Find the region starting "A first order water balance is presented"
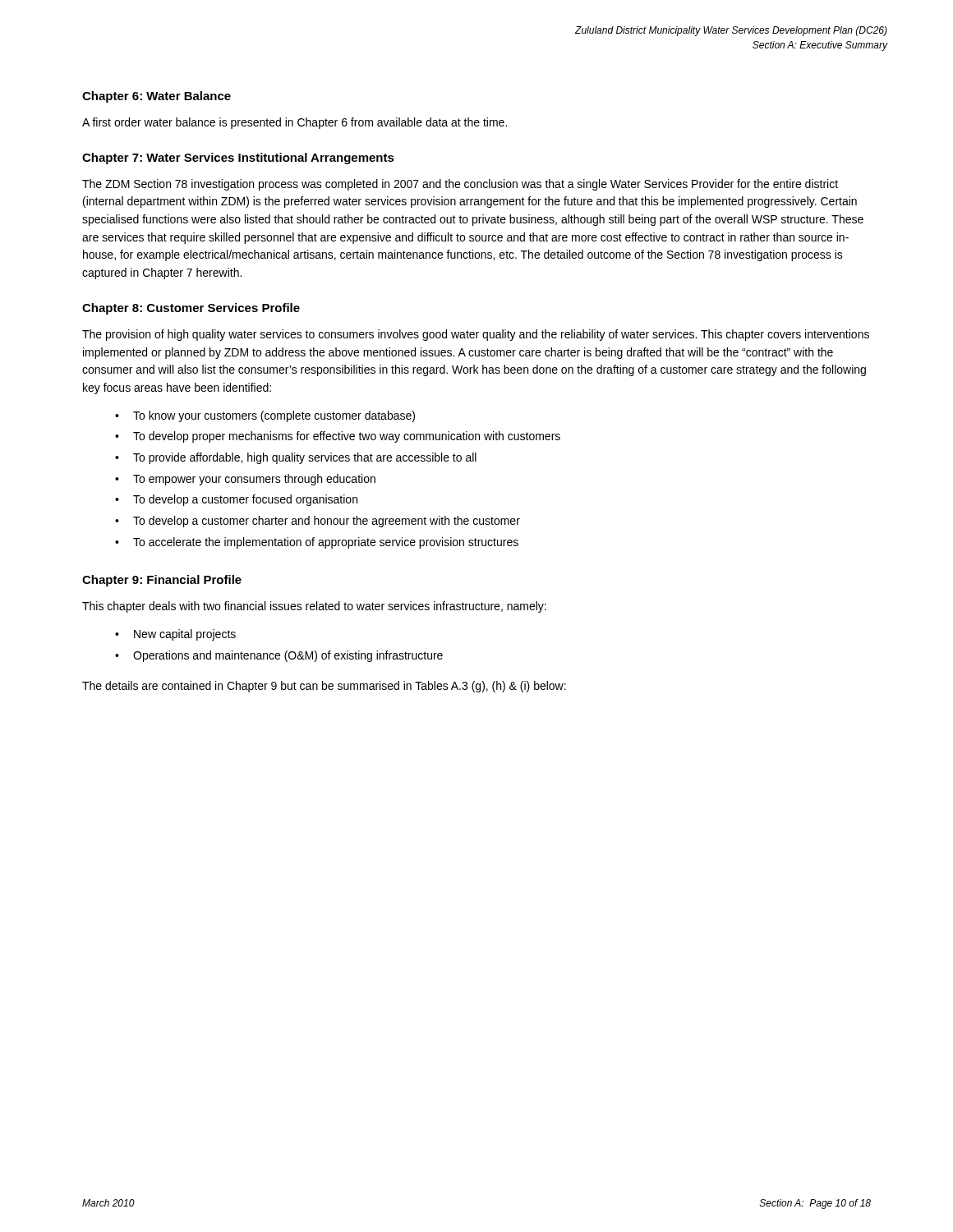Viewport: 953px width, 1232px height. tap(295, 122)
